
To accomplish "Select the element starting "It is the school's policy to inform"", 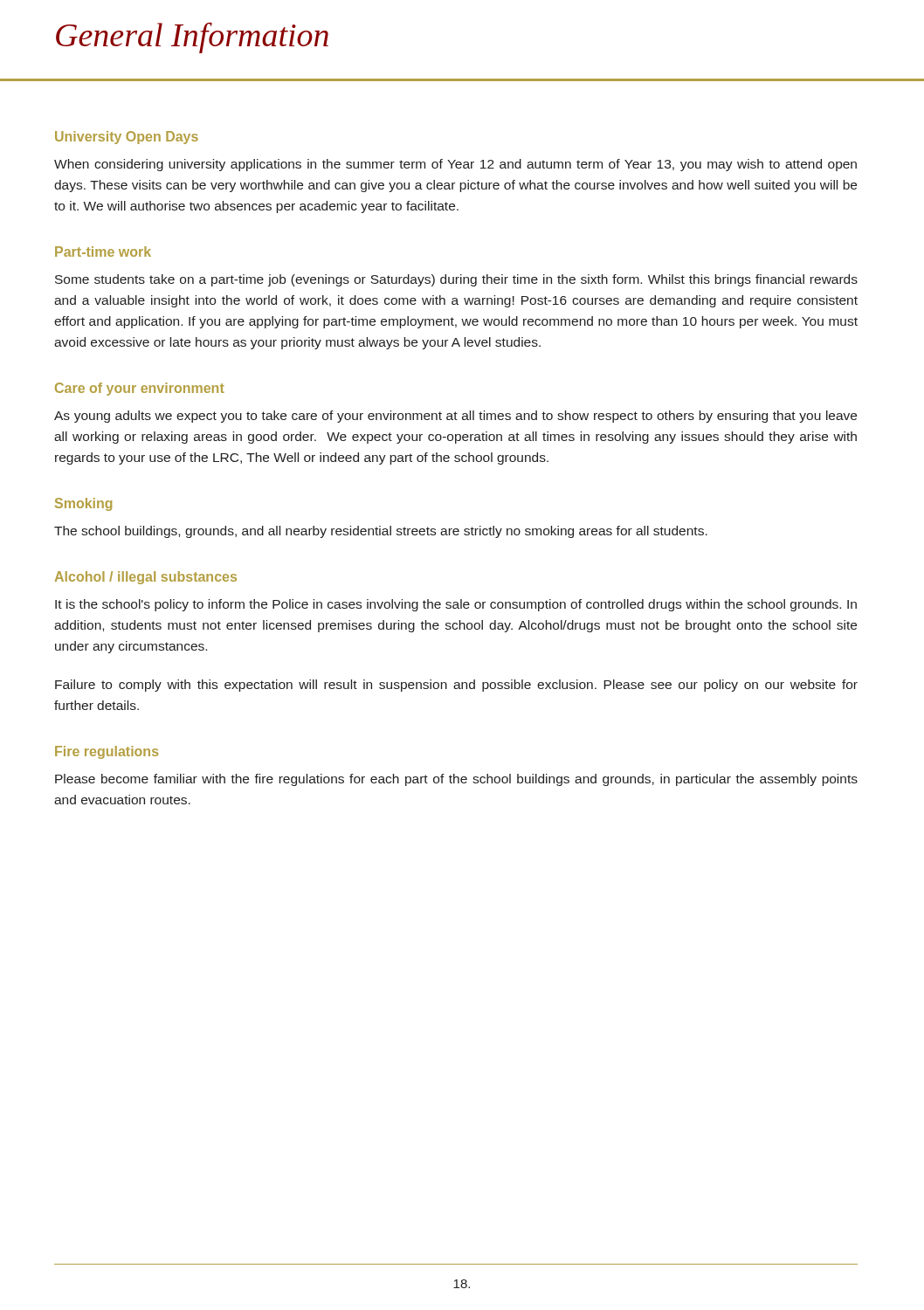I will click(x=456, y=625).
